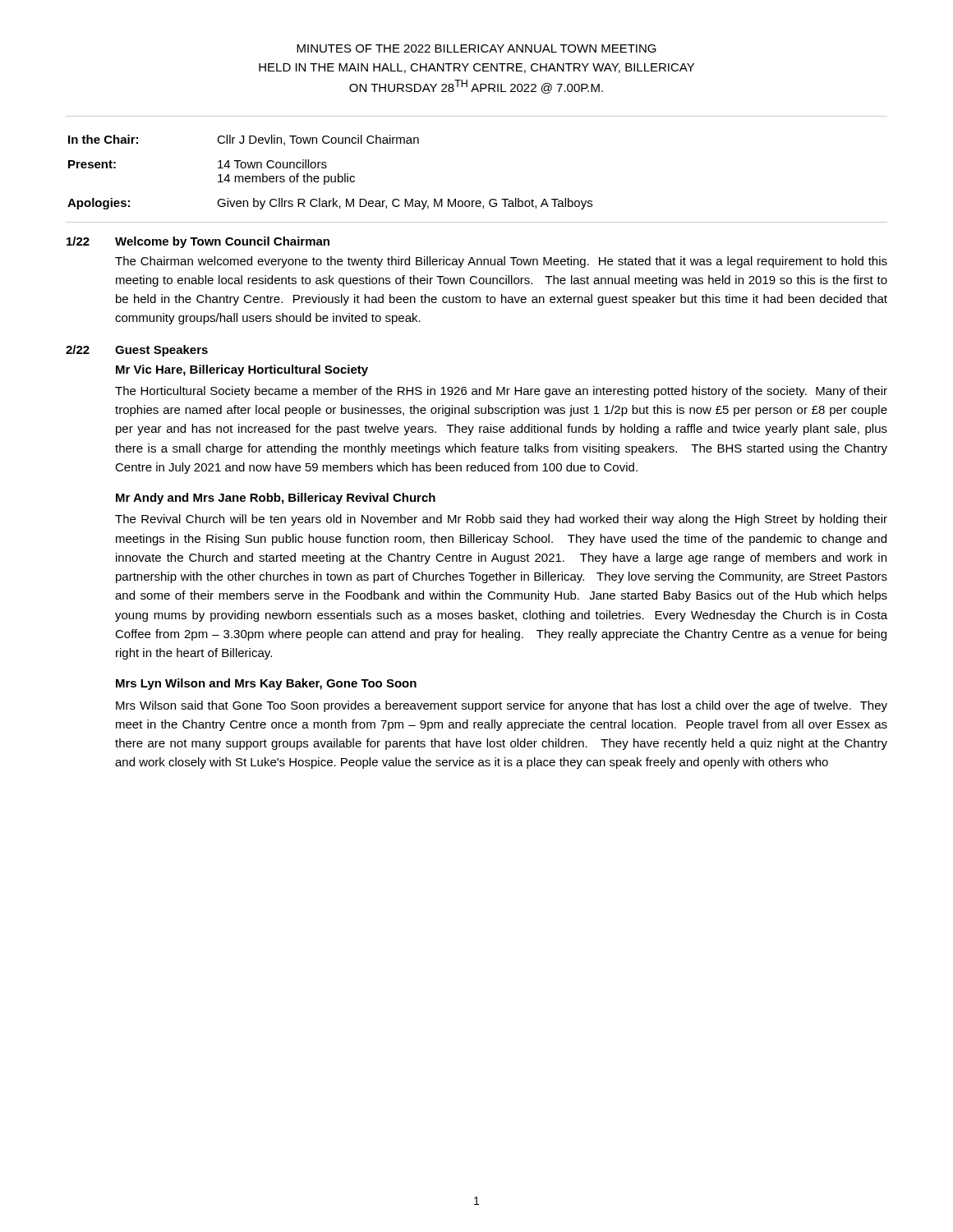Locate the region starting "In the Chair:"
The height and width of the screenshot is (1232, 953).
pyautogui.click(x=103, y=139)
